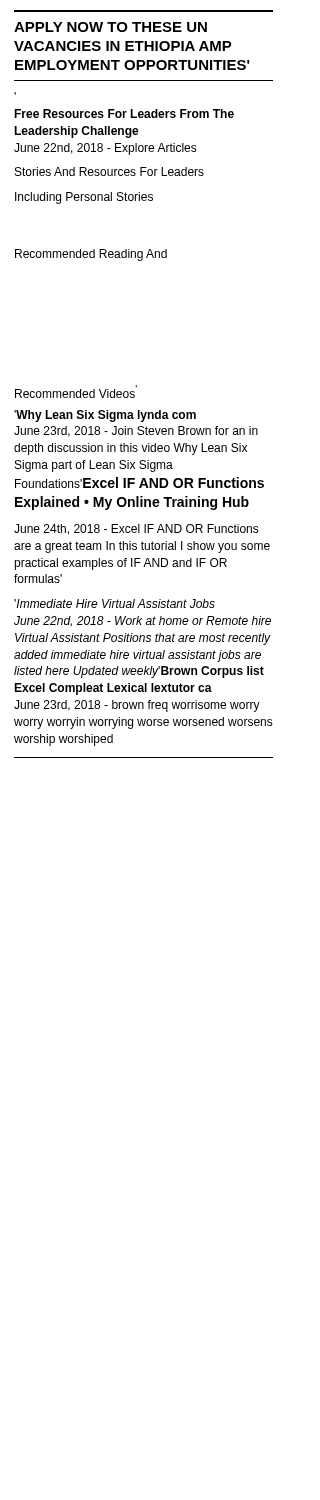Image resolution: width=320 pixels, height=1500 pixels.
Task: Click the passage that begins "' Free Resources For Leaders From"
Action: click(x=124, y=122)
